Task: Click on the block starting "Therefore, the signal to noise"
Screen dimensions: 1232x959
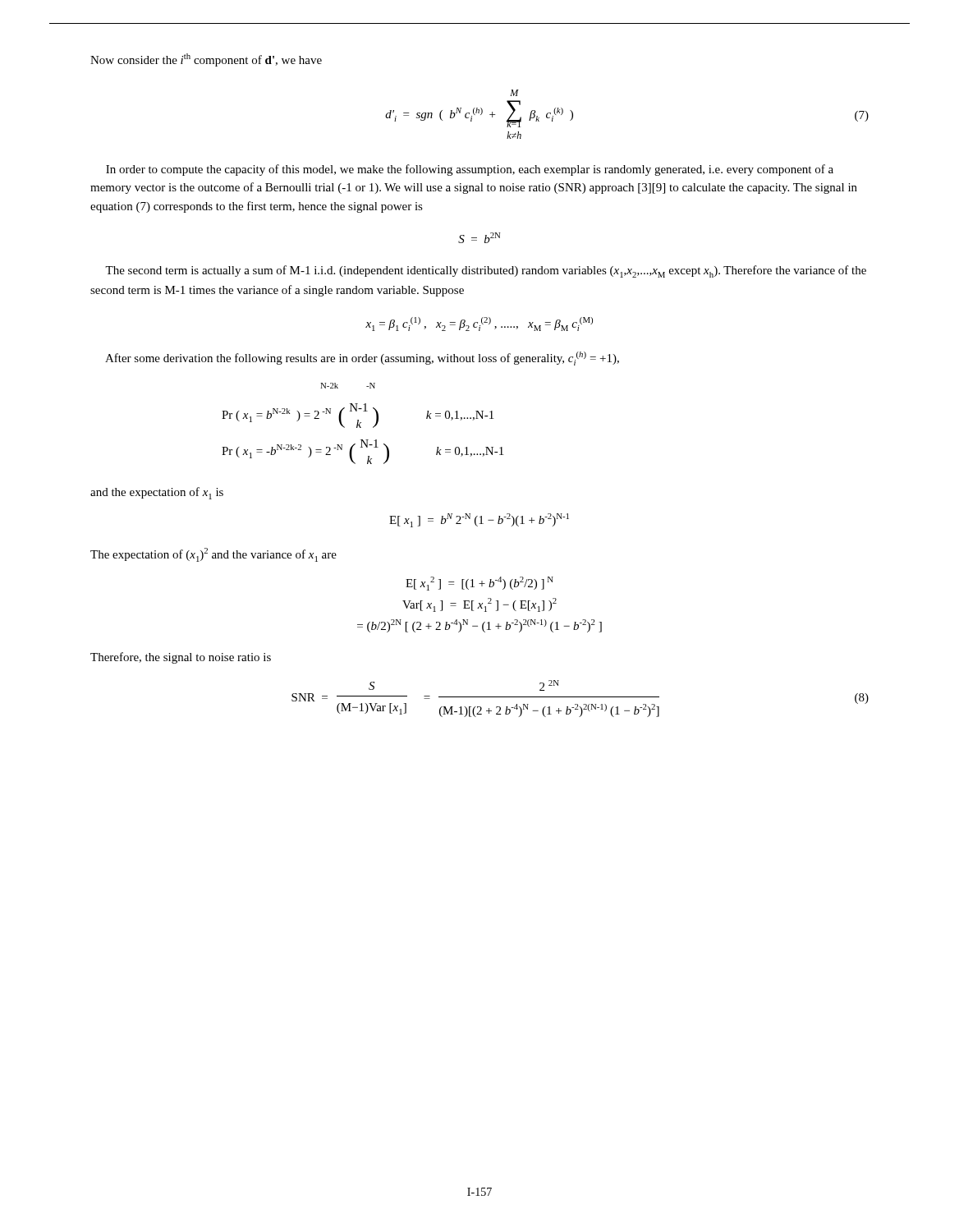Action: pyautogui.click(x=181, y=657)
